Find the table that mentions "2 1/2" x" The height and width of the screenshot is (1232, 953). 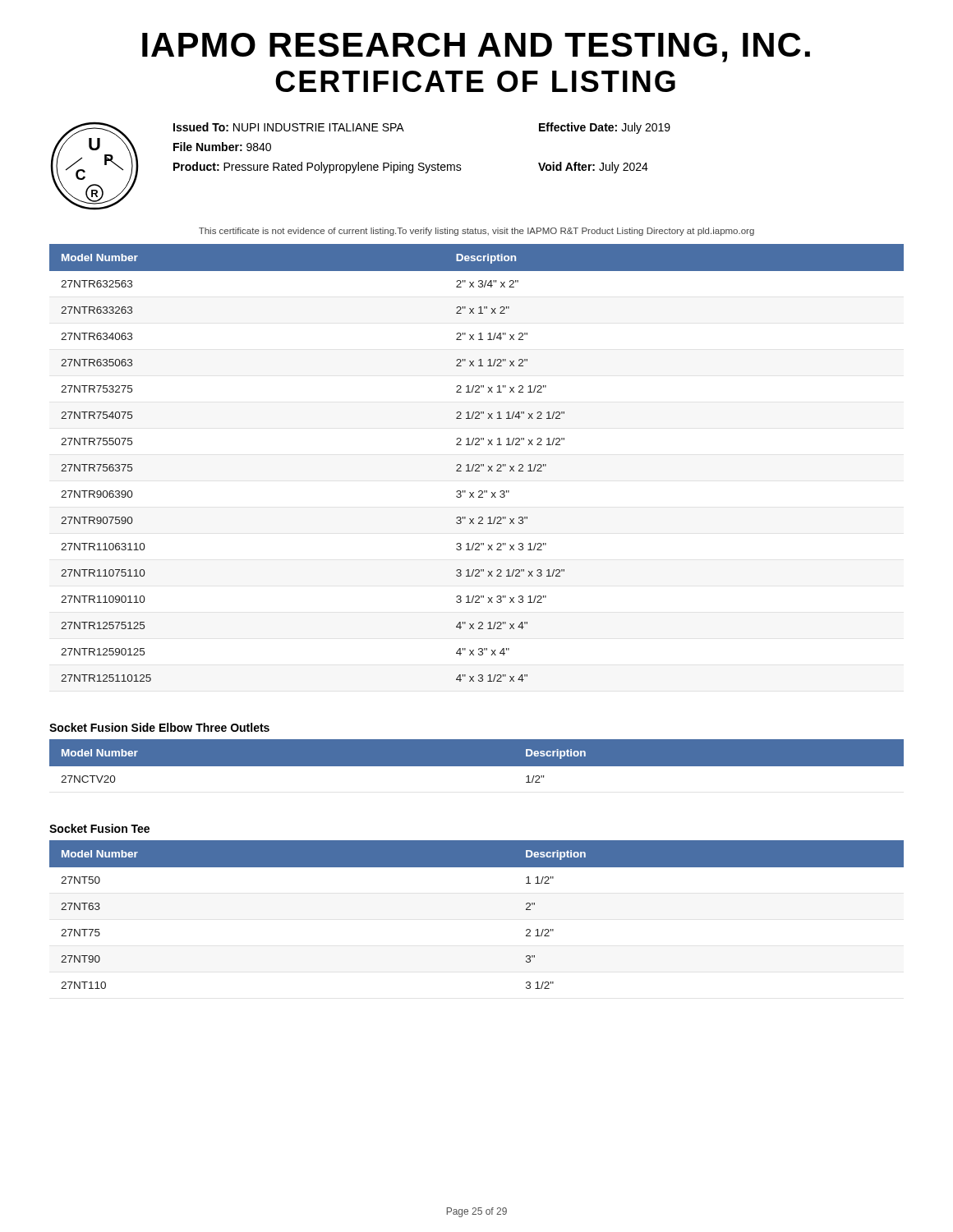tap(476, 468)
